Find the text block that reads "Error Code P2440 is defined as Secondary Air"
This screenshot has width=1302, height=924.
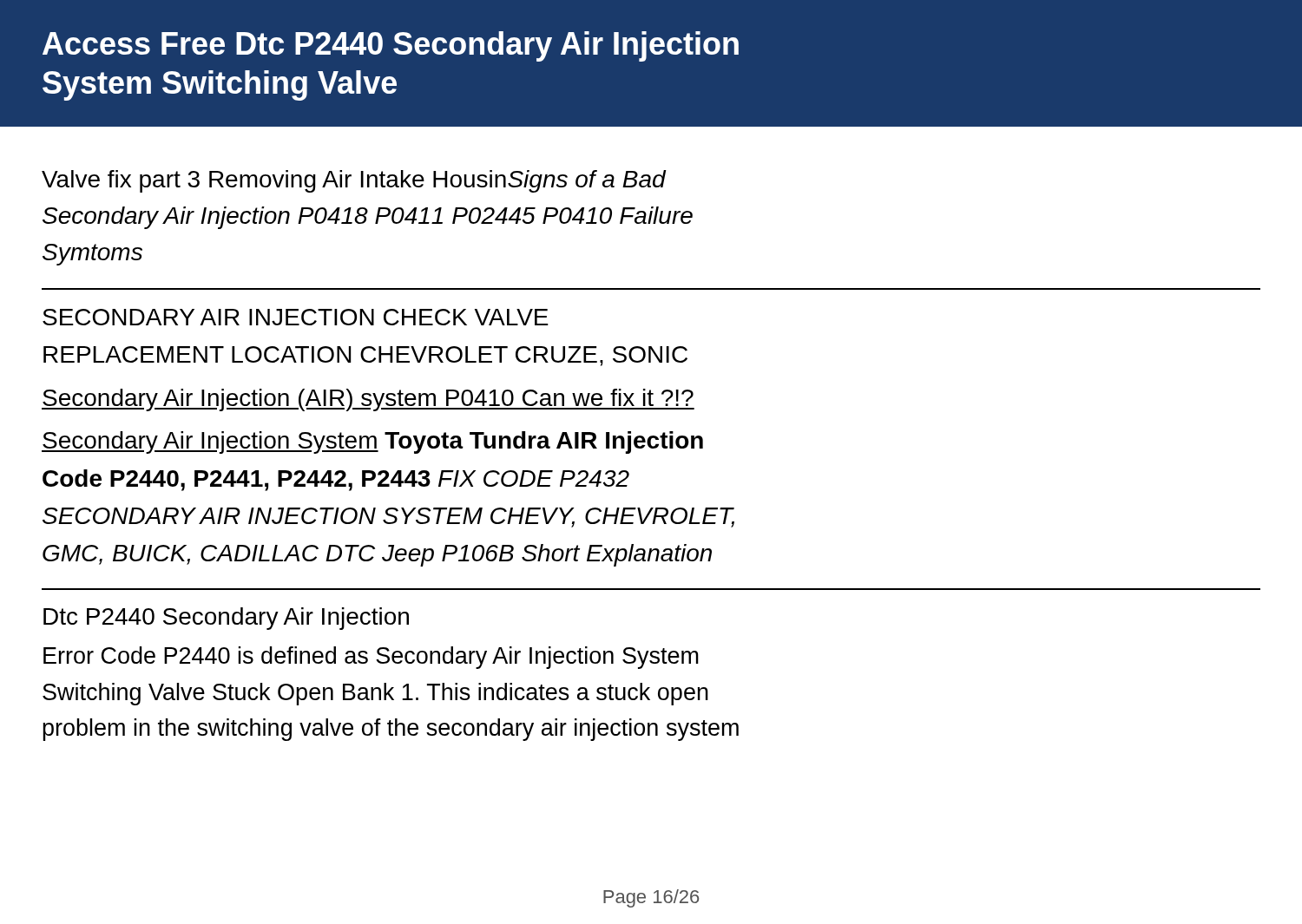coord(391,692)
